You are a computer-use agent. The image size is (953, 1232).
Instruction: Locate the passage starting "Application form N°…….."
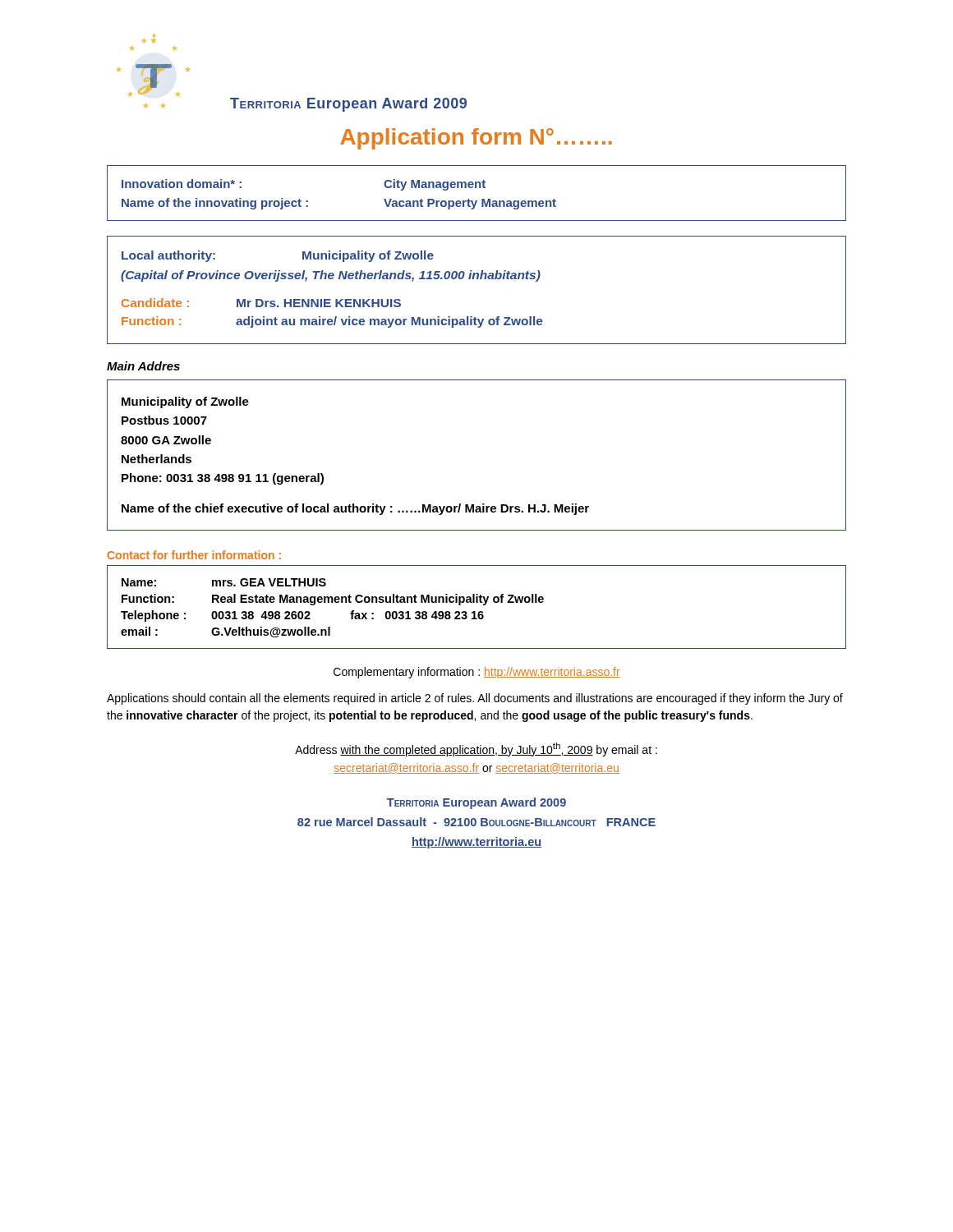pyautogui.click(x=476, y=137)
